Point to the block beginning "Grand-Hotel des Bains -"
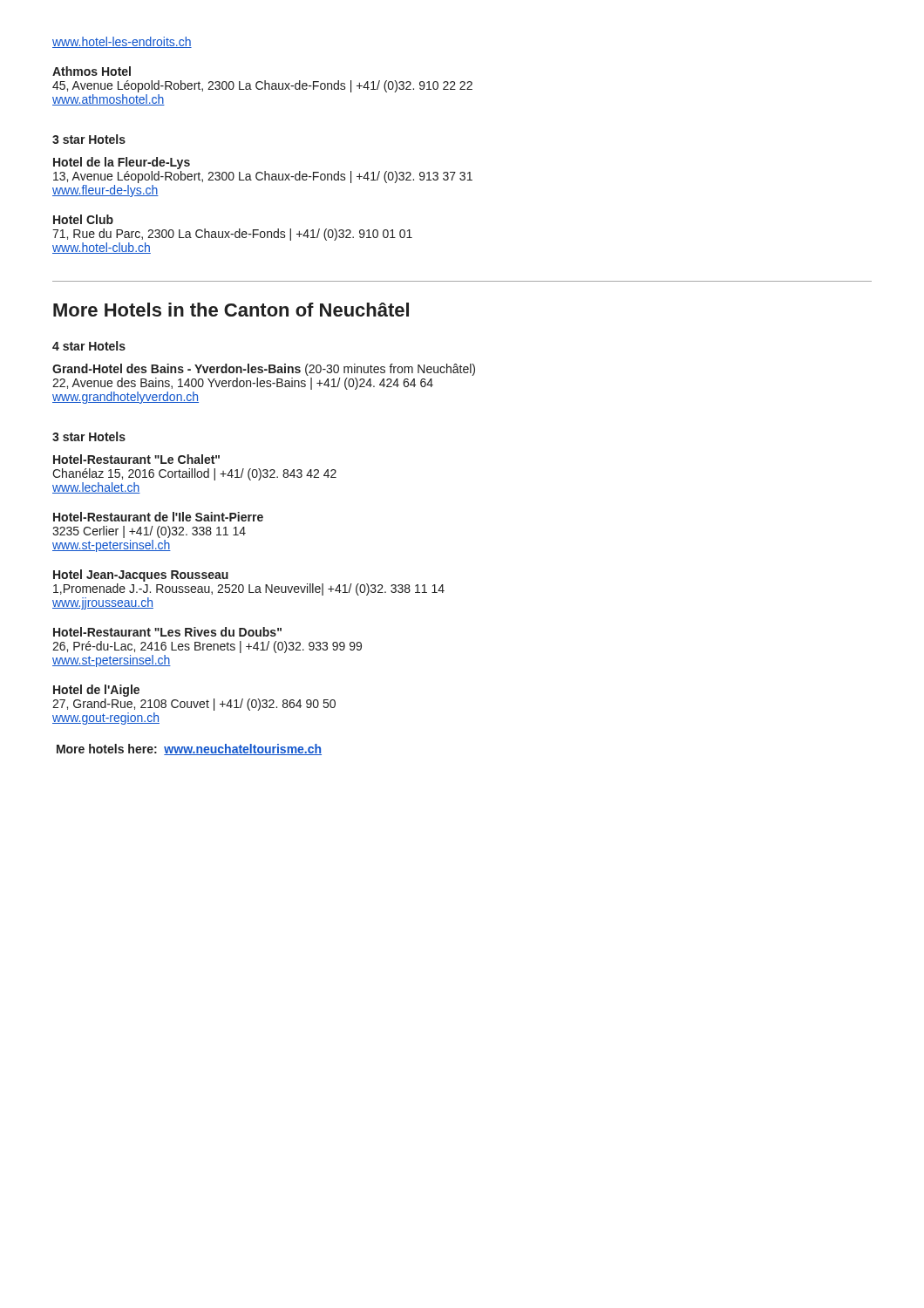The image size is (924, 1308). coord(462,383)
